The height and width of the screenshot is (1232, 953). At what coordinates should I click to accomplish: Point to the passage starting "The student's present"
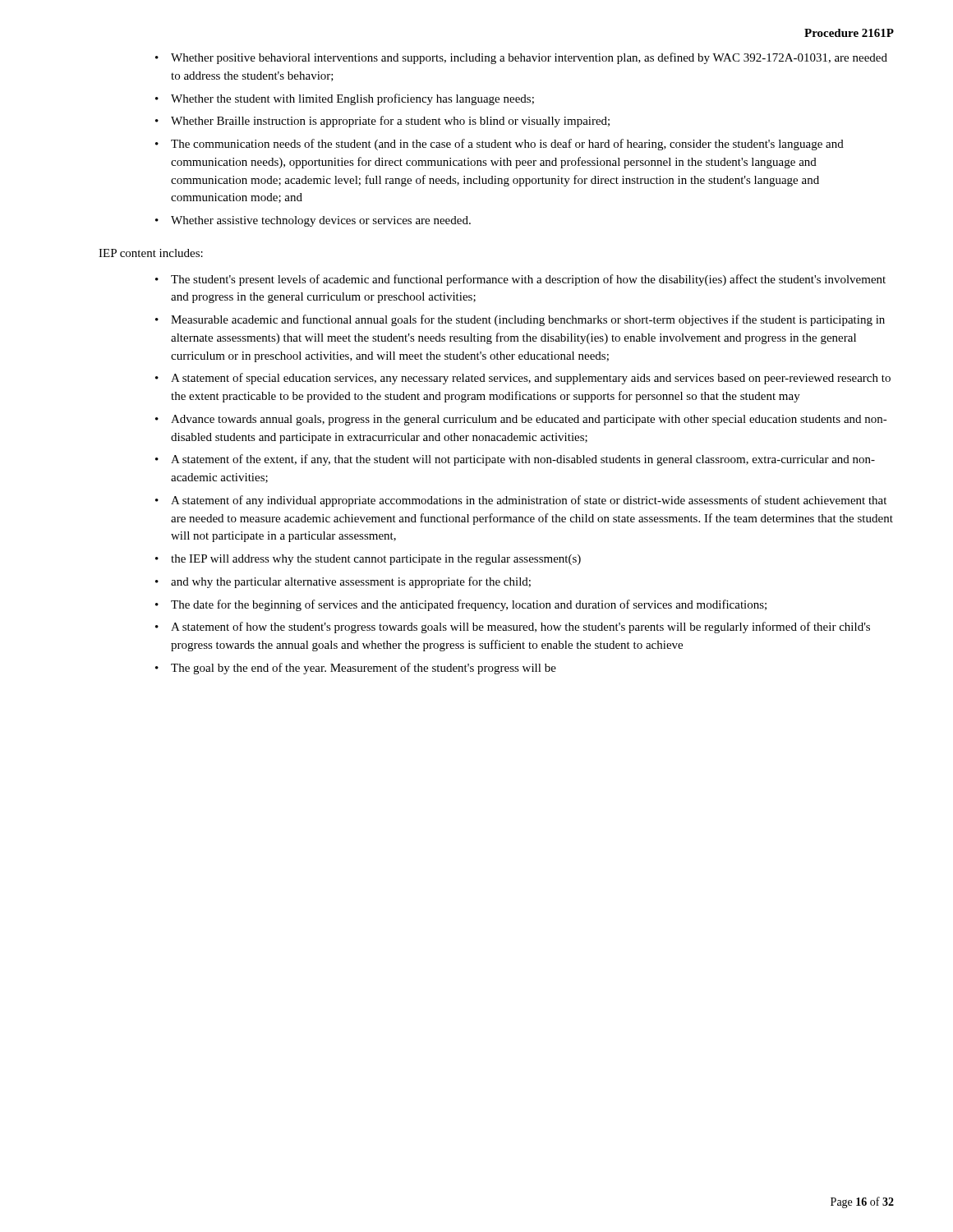pos(528,288)
